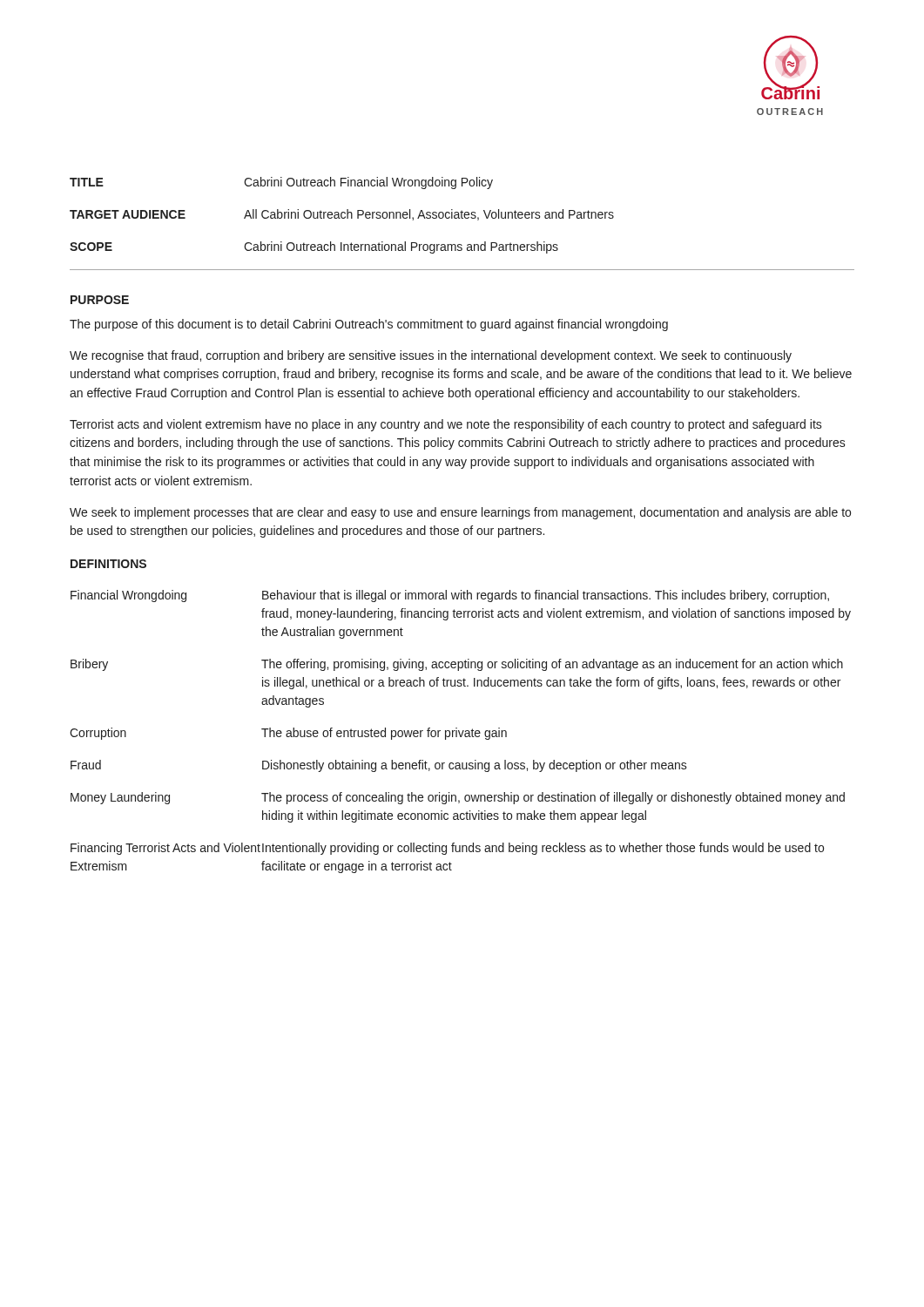The width and height of the screenshot is (924, 1307).
Task: Find the logo
Action: pyautogui.click(x=793, y=83)
